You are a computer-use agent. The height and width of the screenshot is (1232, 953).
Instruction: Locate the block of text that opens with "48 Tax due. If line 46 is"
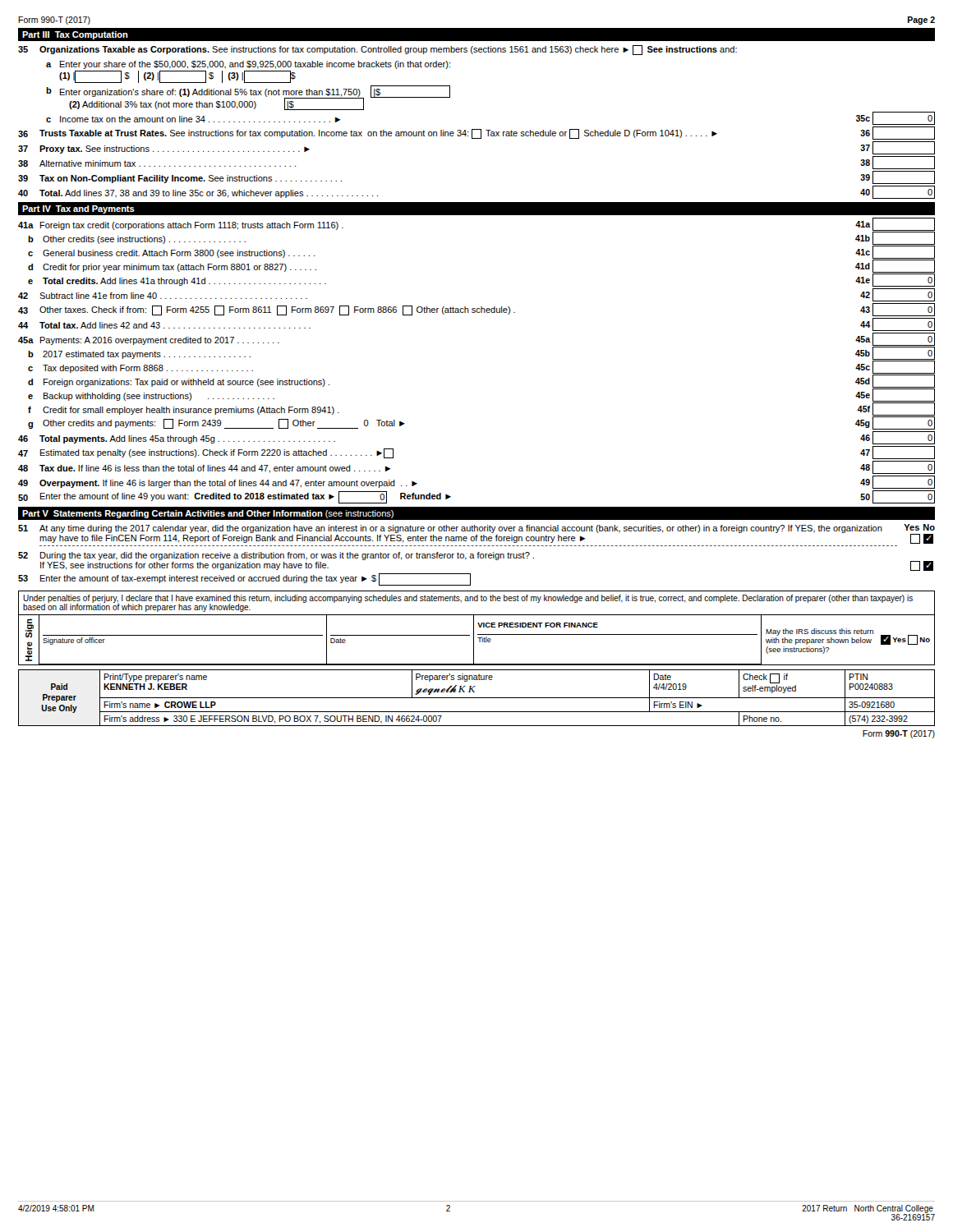tap(185, 467)
